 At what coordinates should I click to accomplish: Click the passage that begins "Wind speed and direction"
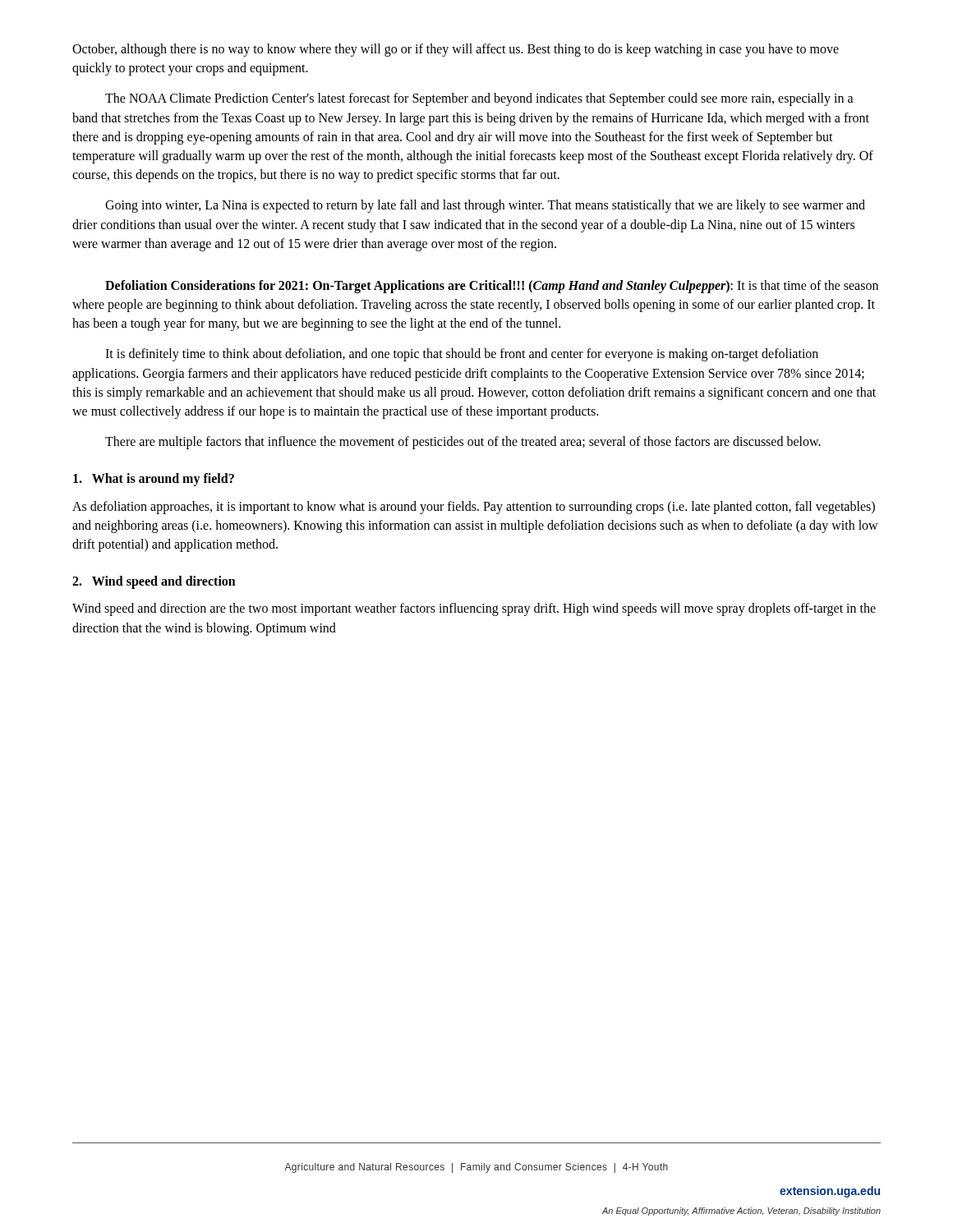pyautogui.click(x=476, y=618)
